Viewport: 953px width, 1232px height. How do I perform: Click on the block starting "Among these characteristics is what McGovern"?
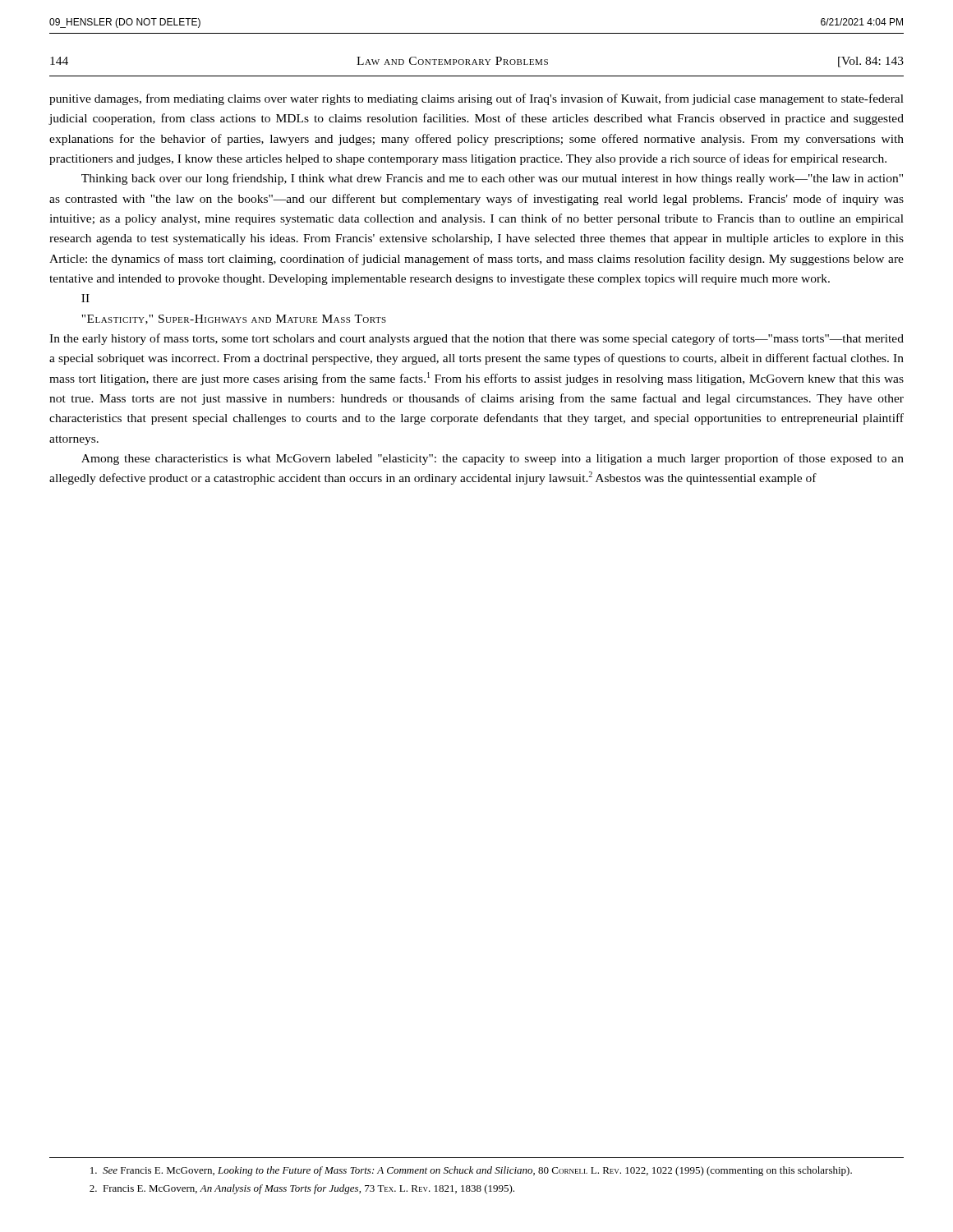pyautogui.click(x=476, y=468)
